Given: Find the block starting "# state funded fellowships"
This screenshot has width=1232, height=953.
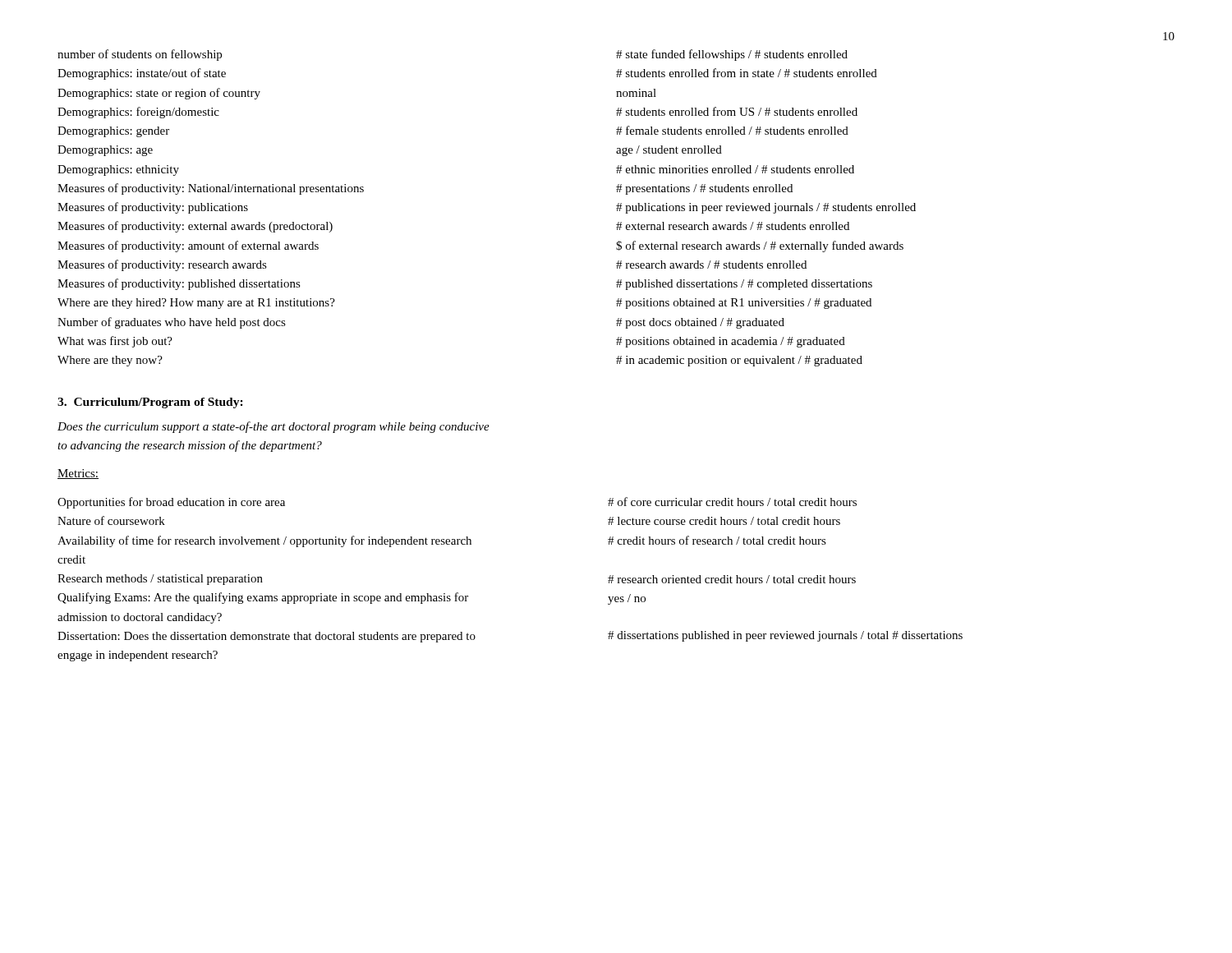Looking at the screenshot, I should [903, 208].
